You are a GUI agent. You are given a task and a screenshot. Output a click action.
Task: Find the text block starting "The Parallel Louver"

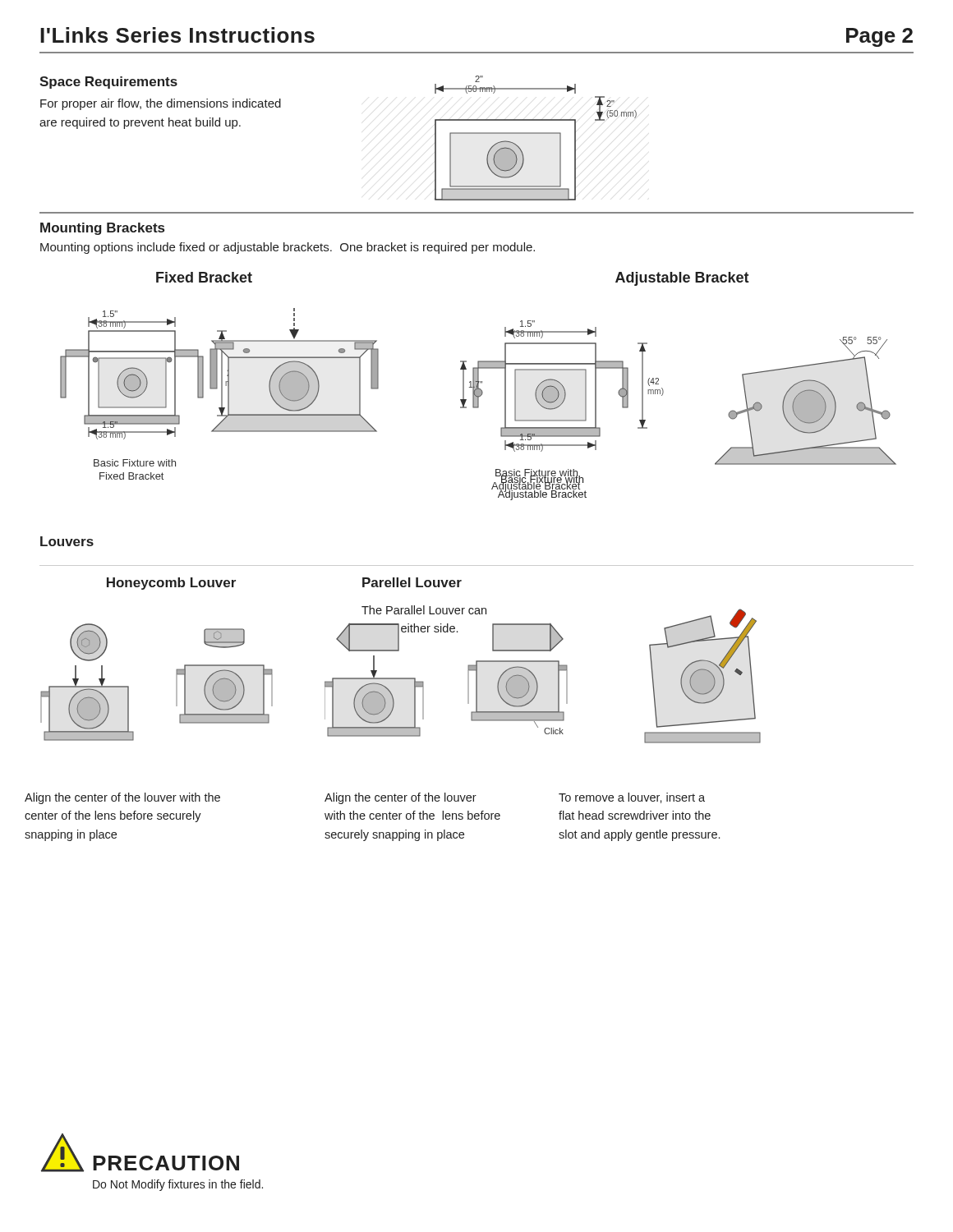(x=424, y=619)
